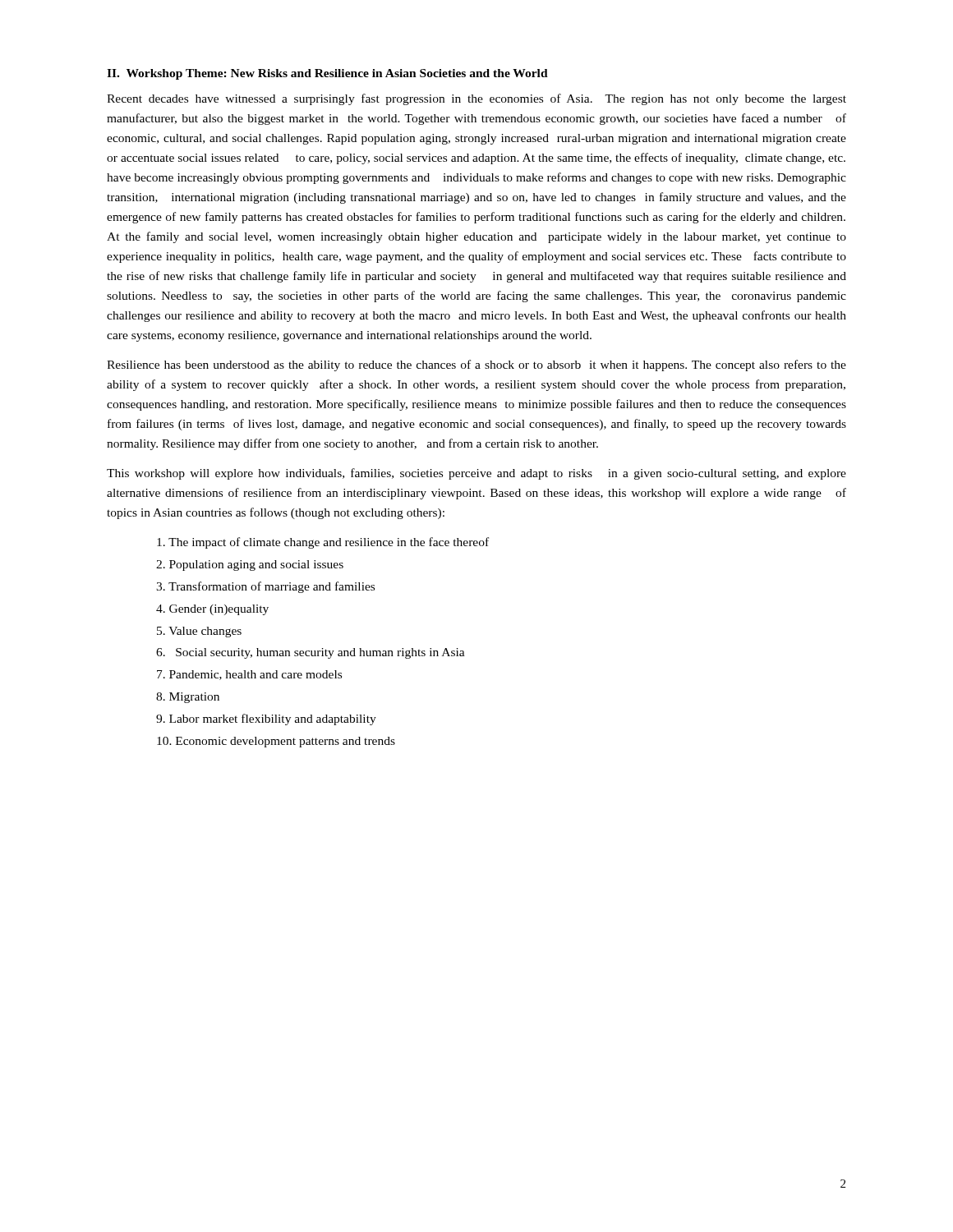Viewport: 953px width, 1232px height.
Task: Find the list item containing "2. Population aging and social issues"
Action: (250, 564)
